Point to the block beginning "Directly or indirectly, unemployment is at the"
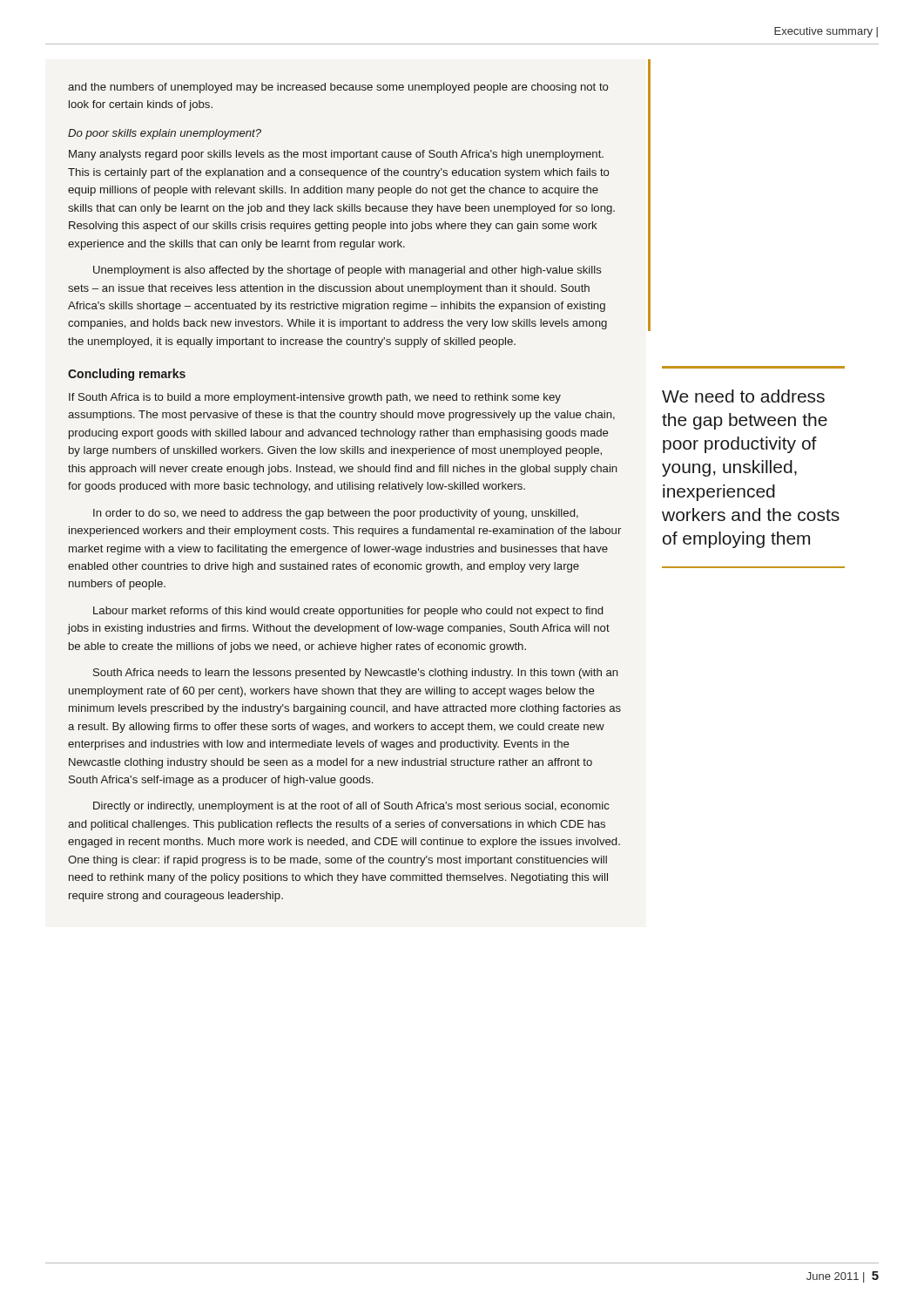This screenshot has width=924, height=1307. tap(344, 850)
